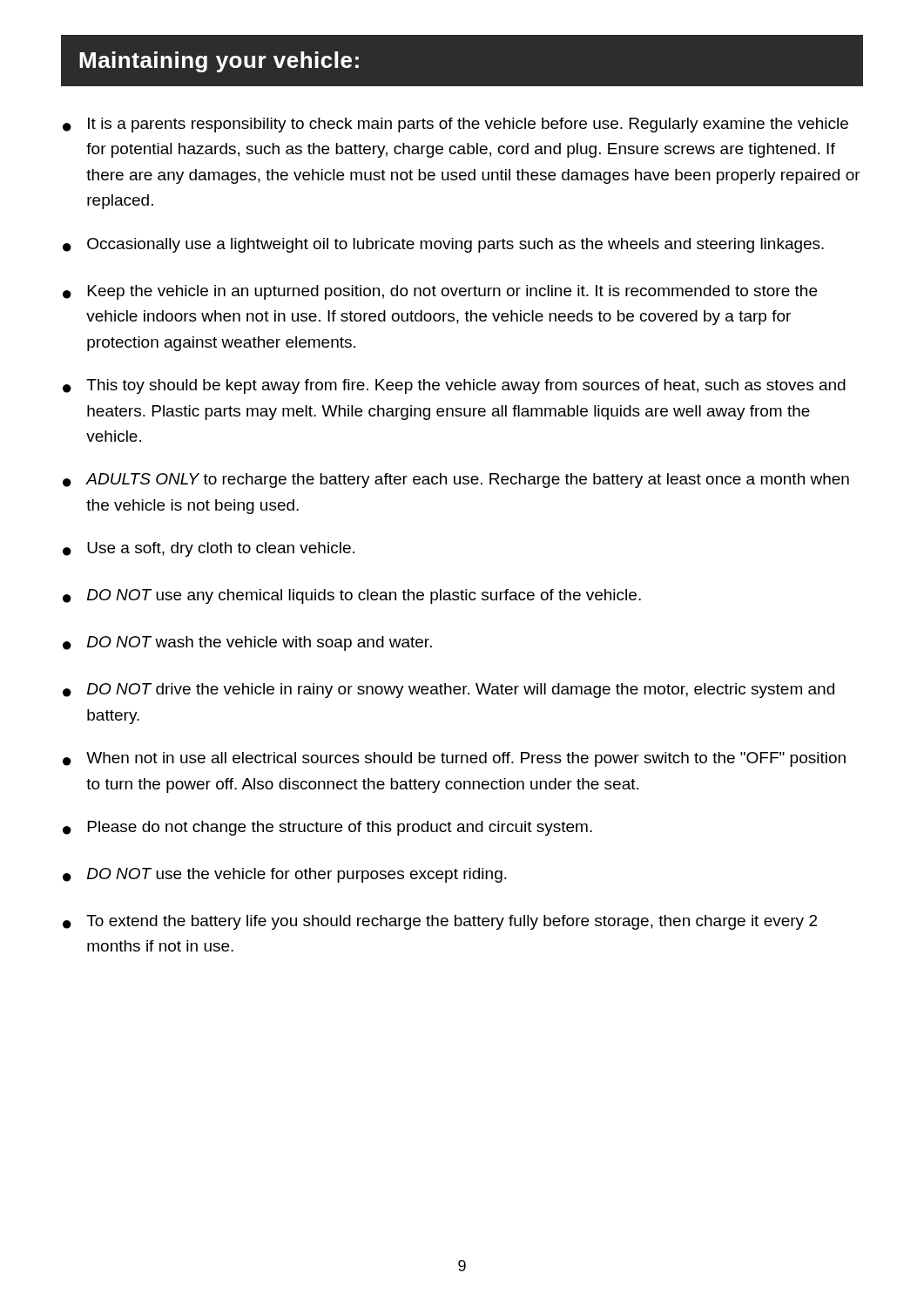Screen dimensions: 1307x924
Task: Find the text block starting "● This toy should be kept away from"
Action: (x=462, y=411)
